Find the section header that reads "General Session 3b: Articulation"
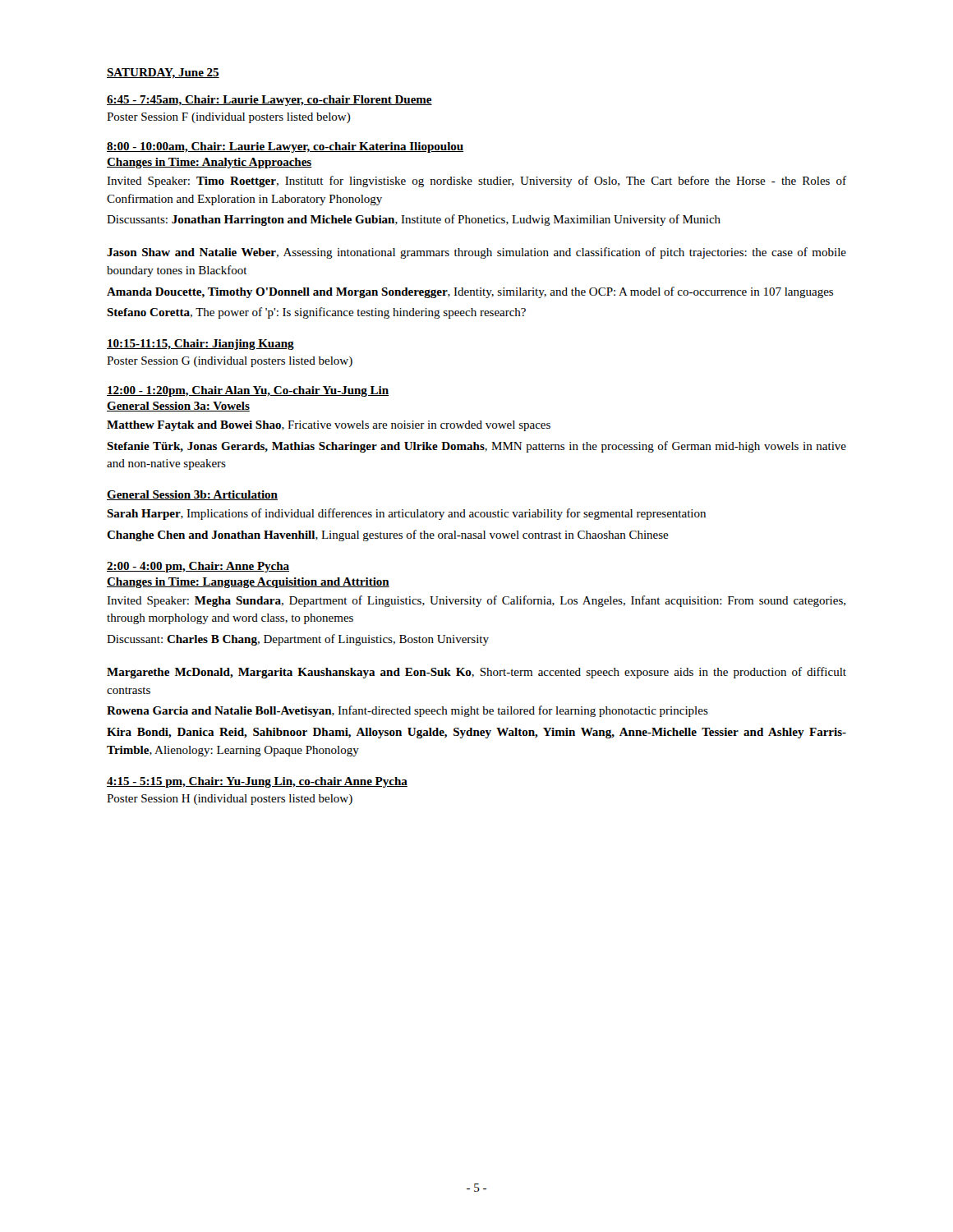This screenshot has height=1232, width=953. click(x=192, y=494)
